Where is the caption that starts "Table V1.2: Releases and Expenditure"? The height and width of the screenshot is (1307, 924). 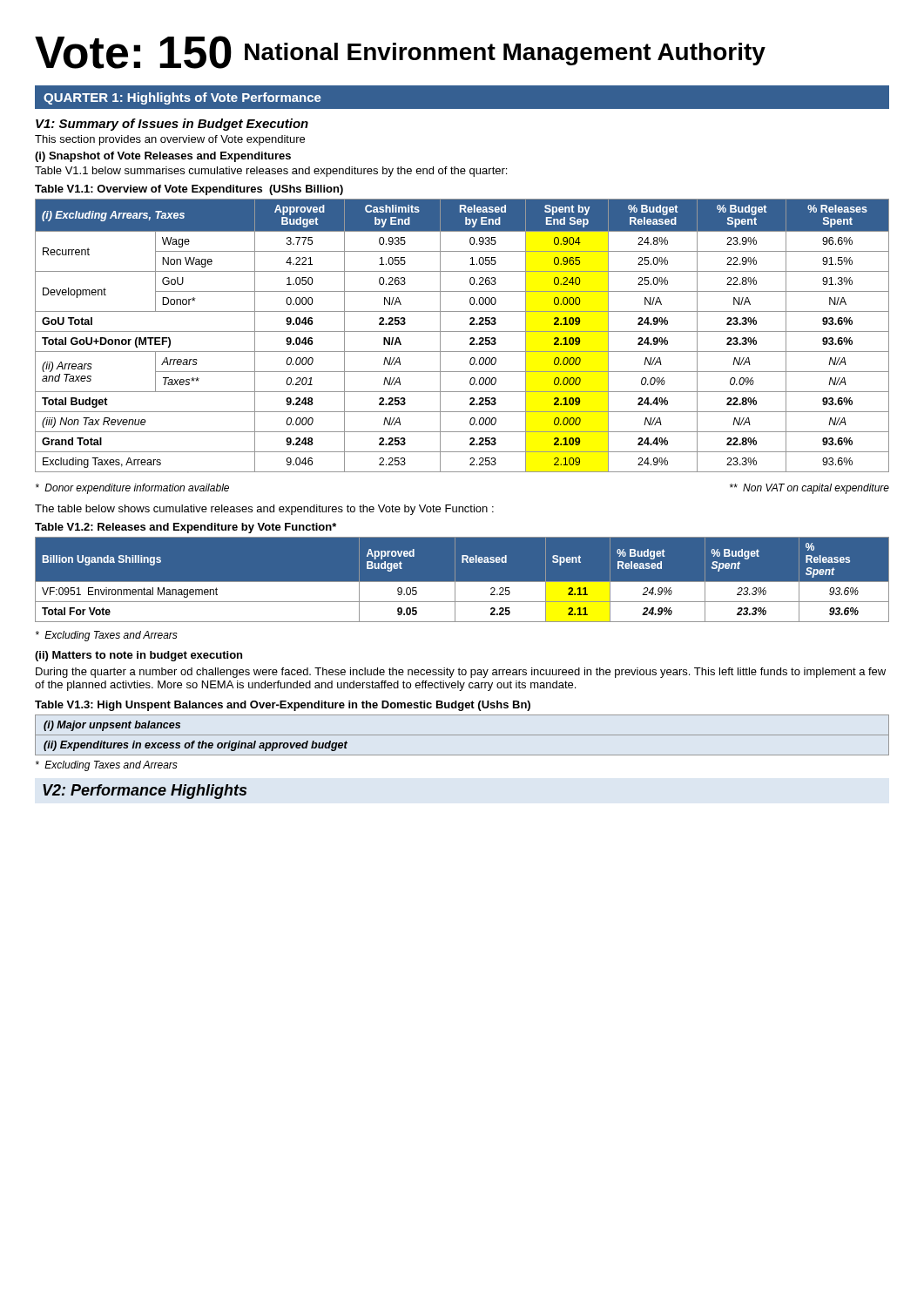(x=186, y=527)
